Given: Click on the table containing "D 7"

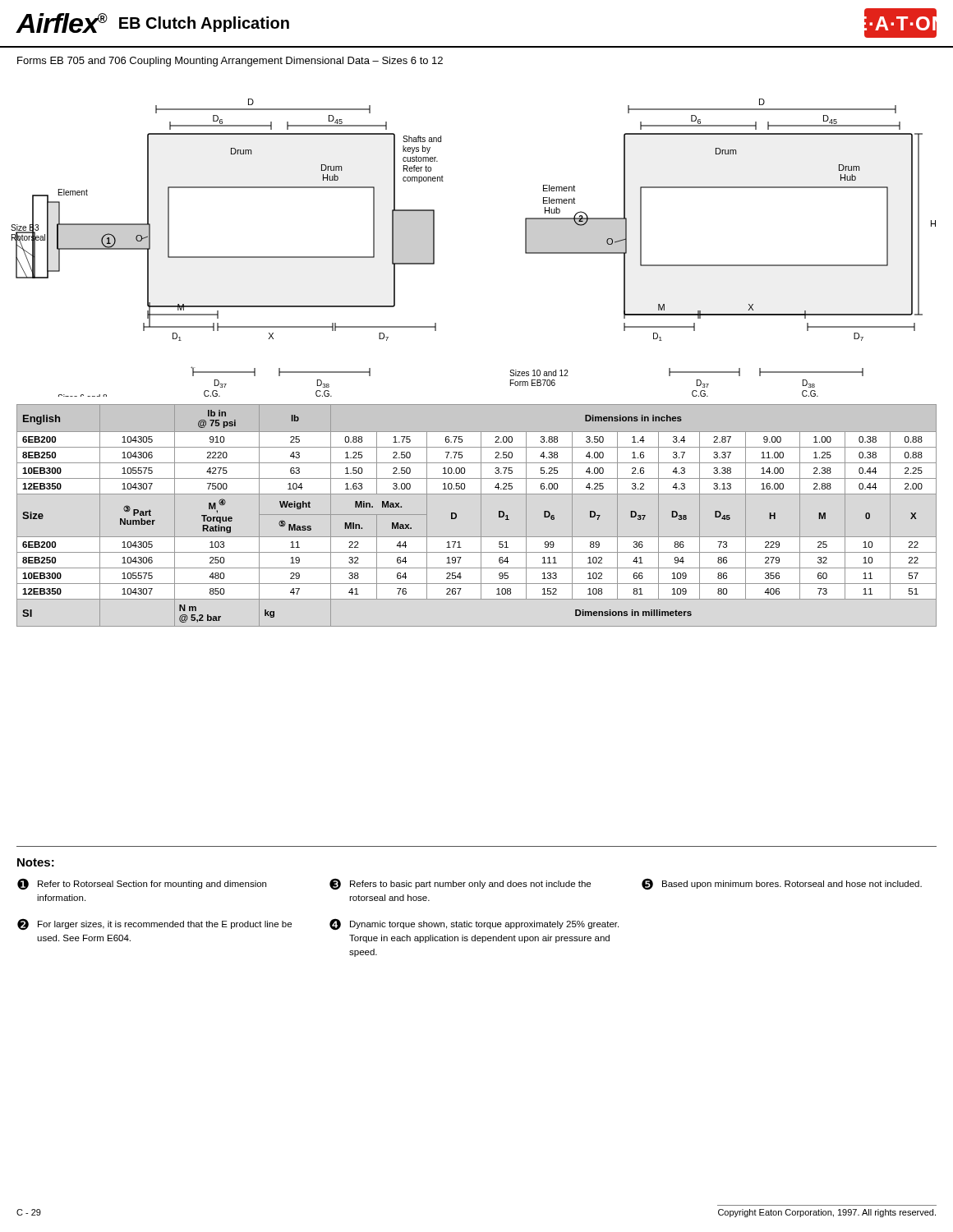Looking at the screenshot, I should [476, 515].
